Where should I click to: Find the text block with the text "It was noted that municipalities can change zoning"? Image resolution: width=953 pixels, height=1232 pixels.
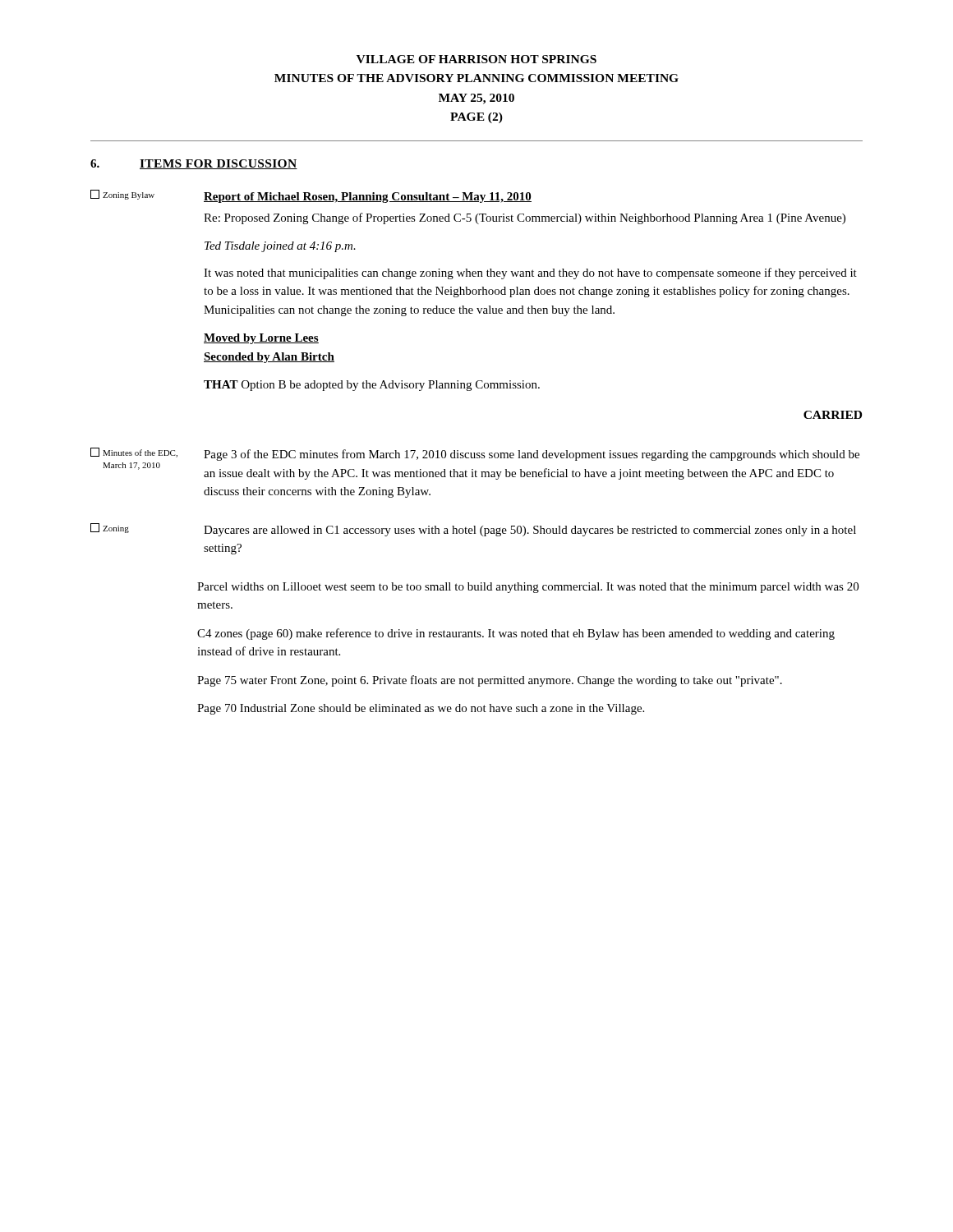tap(530, 291)
